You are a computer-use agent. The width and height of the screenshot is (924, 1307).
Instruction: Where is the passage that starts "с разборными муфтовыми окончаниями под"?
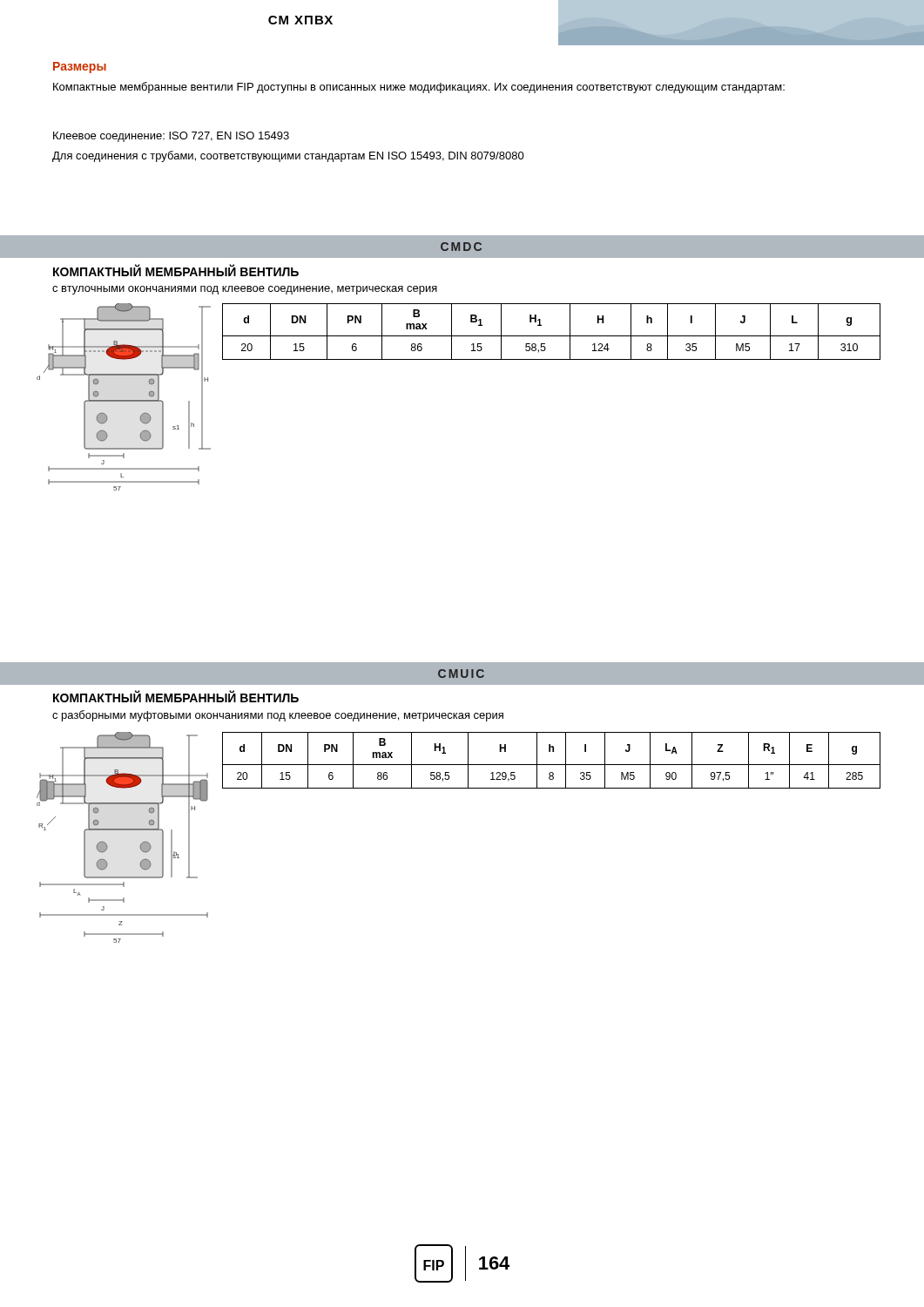[278, 715]
